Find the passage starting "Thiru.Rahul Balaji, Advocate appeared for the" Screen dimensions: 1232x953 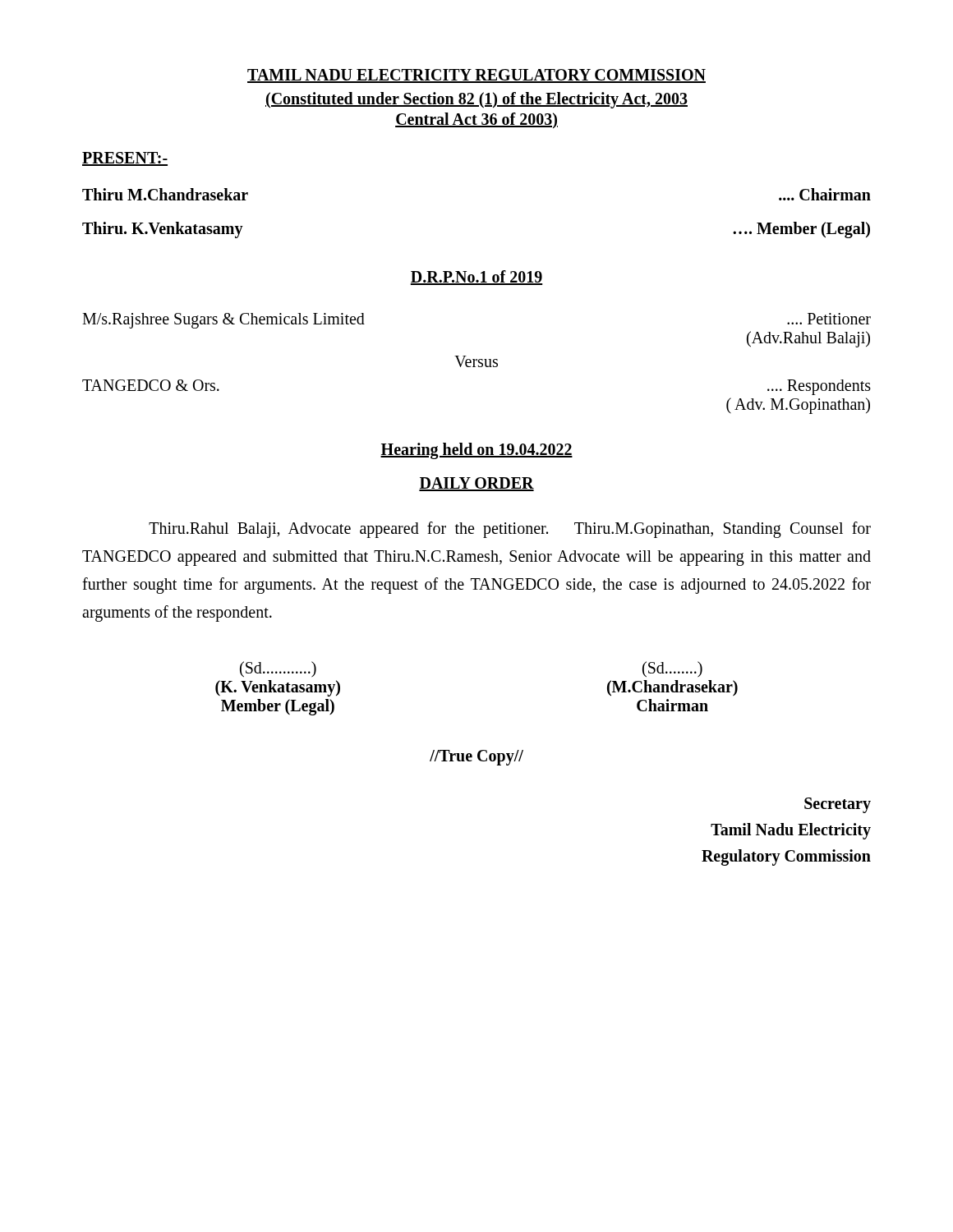coord(476,570)
